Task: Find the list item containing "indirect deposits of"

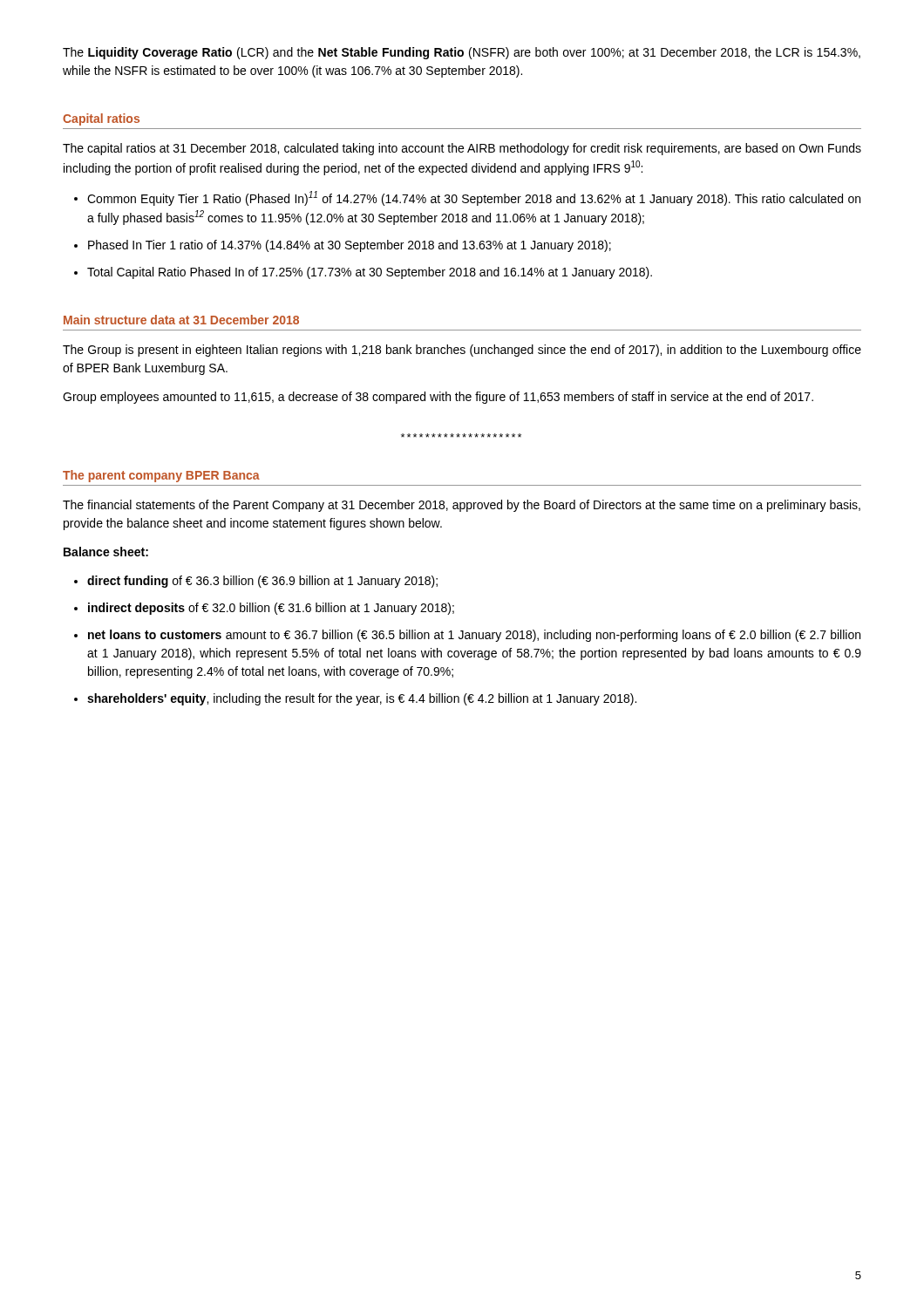Action: pos(462,608)
